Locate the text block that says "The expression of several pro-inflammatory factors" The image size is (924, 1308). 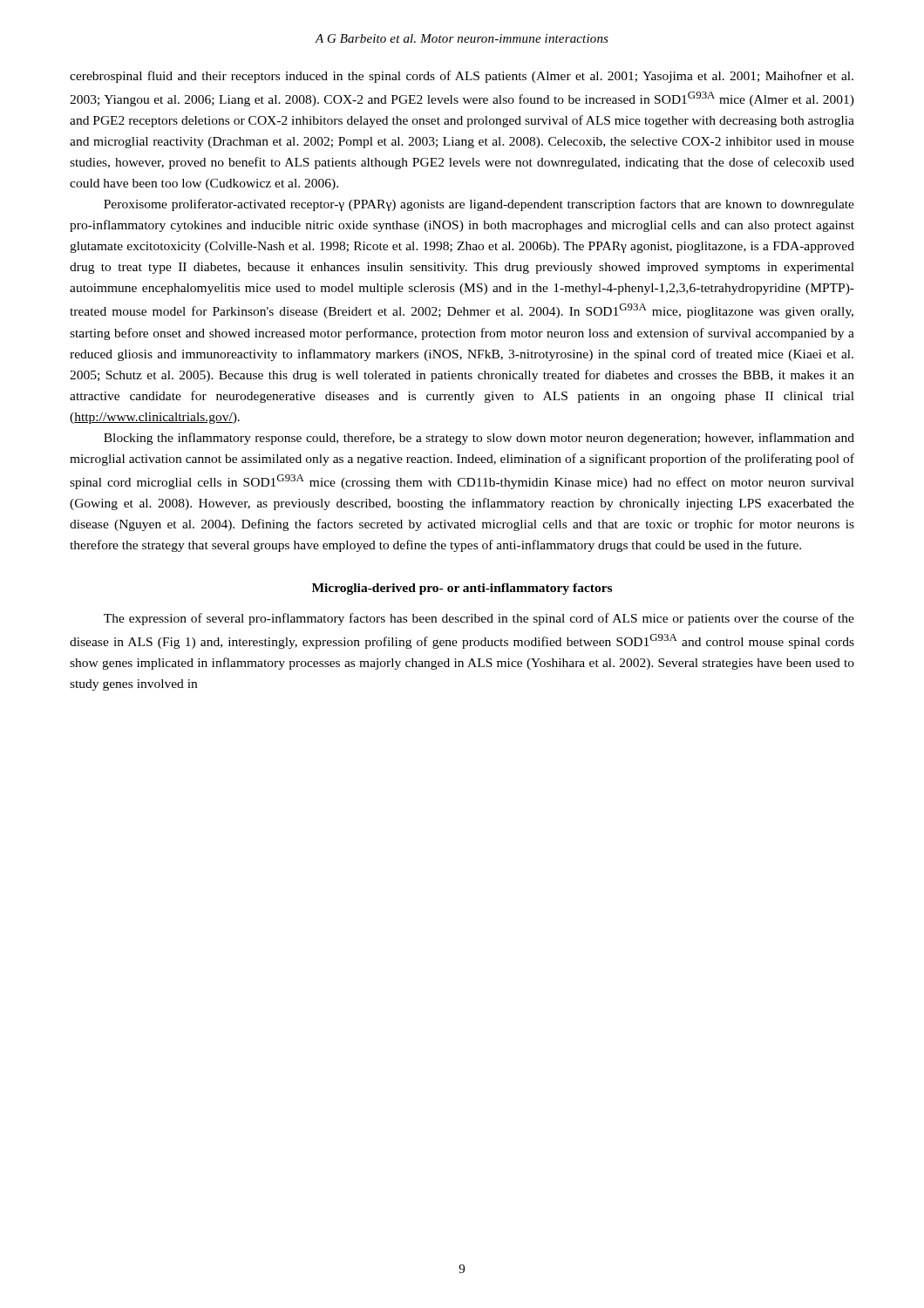[462, 651]
